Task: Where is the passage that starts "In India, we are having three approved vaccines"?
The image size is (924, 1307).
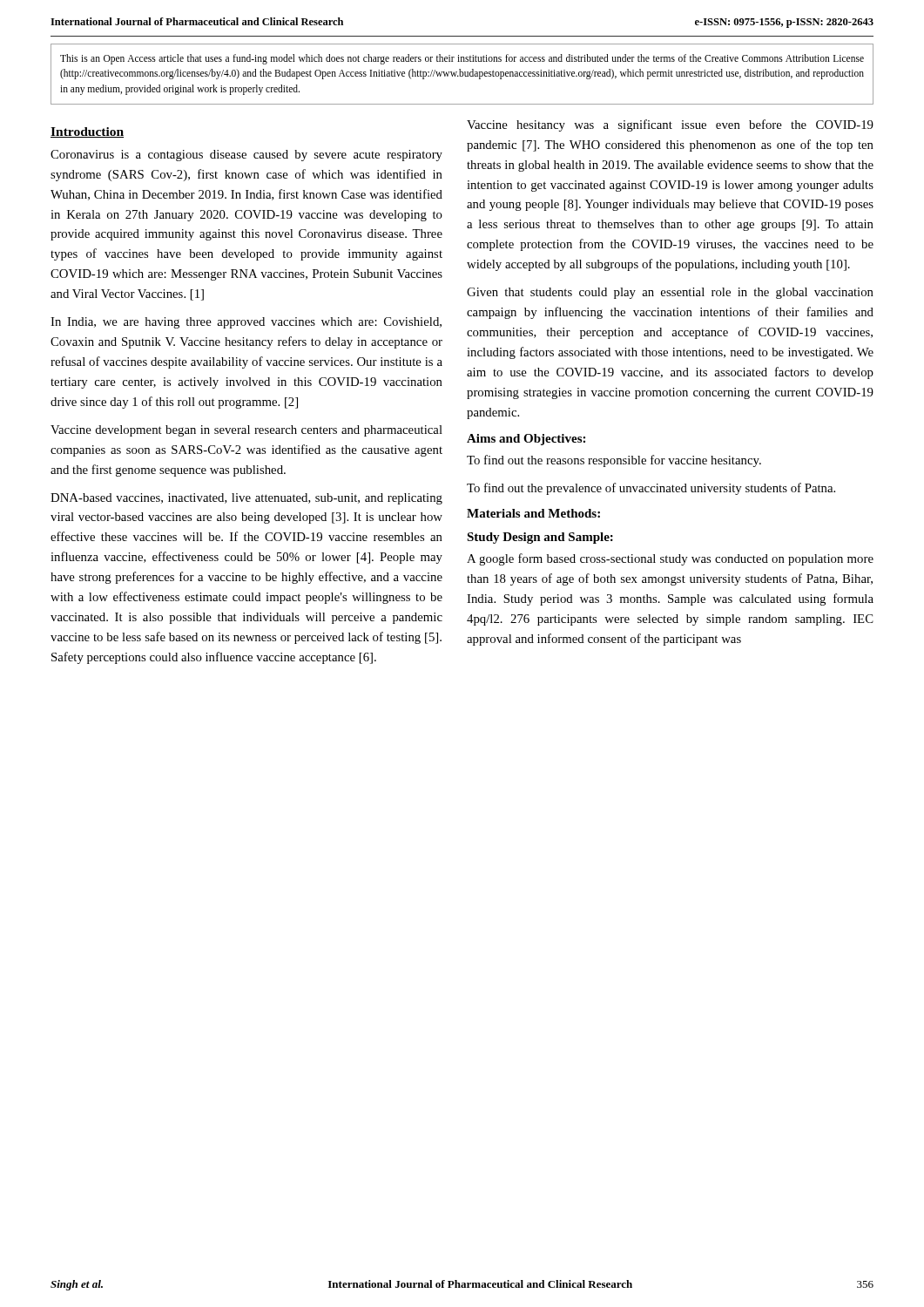Action: click(x=246, y=362)
